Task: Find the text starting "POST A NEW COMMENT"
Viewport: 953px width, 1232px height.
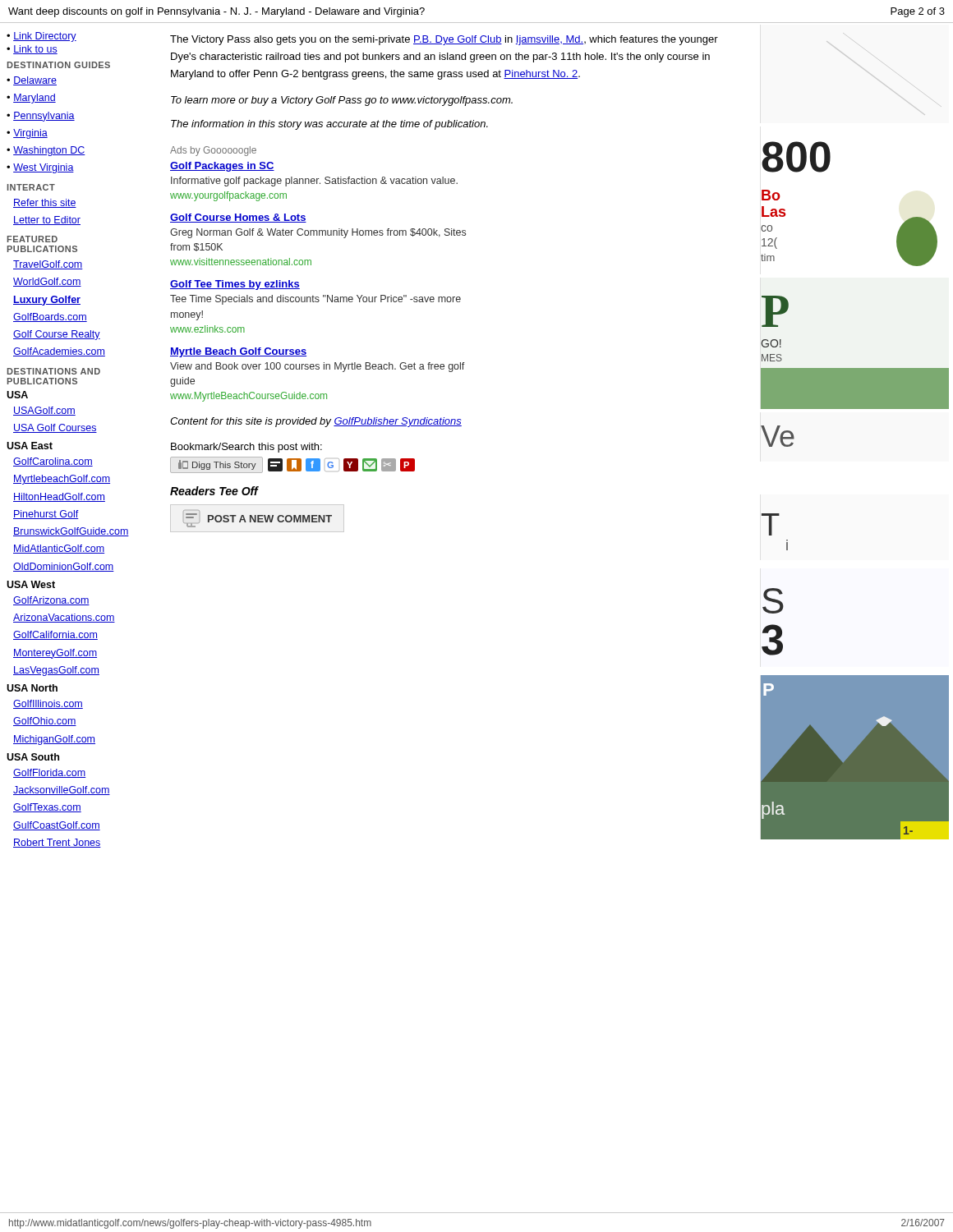Action: (x=257, y=518)
